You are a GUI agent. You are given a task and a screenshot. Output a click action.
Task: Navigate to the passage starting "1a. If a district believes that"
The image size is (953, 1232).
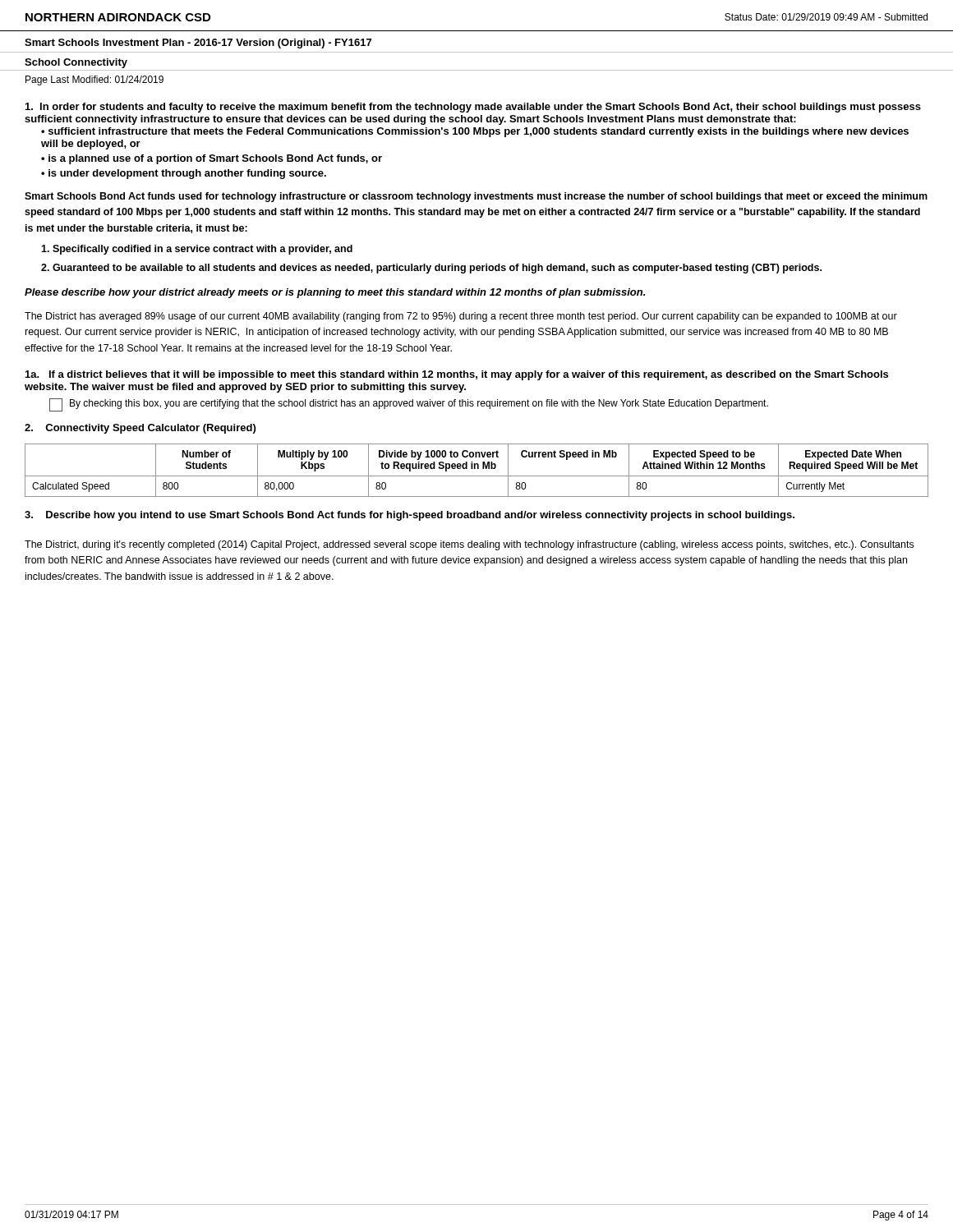(x=476, y=390)
